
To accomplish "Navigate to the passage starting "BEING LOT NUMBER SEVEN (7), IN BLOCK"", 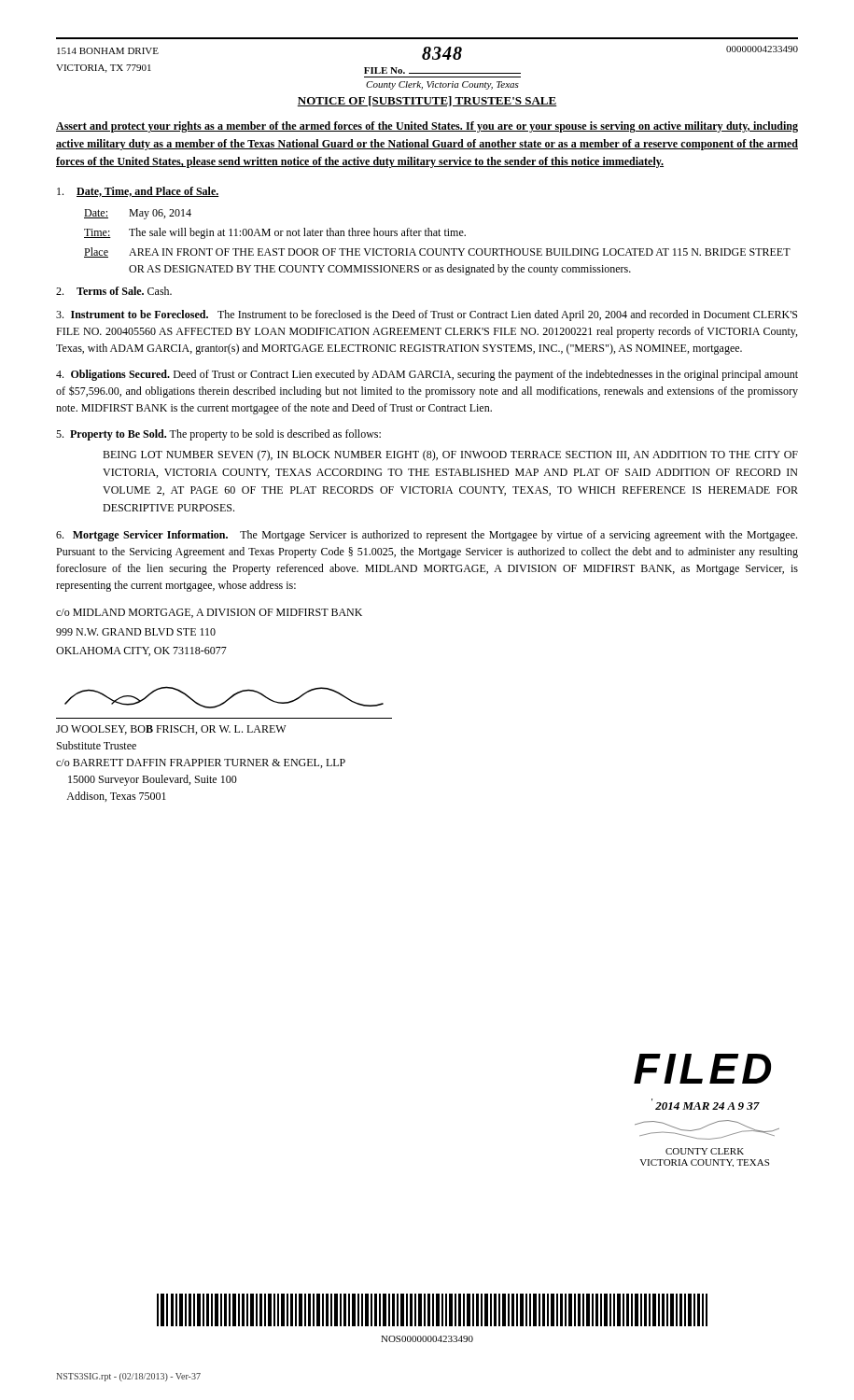I will 450,481.
